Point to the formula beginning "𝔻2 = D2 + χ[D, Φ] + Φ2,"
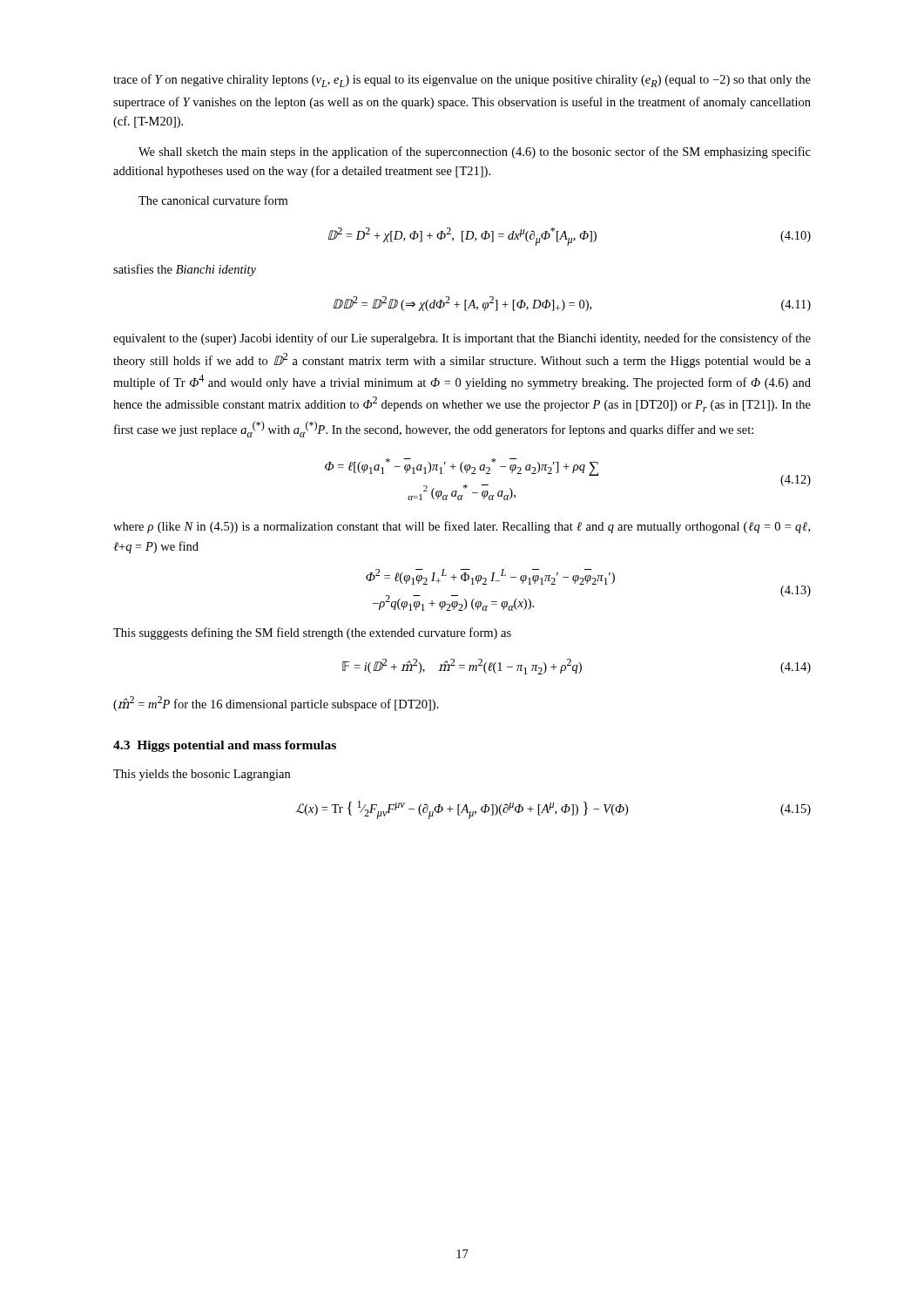Viewport: 924px width, 1307px height. (462, 235)
